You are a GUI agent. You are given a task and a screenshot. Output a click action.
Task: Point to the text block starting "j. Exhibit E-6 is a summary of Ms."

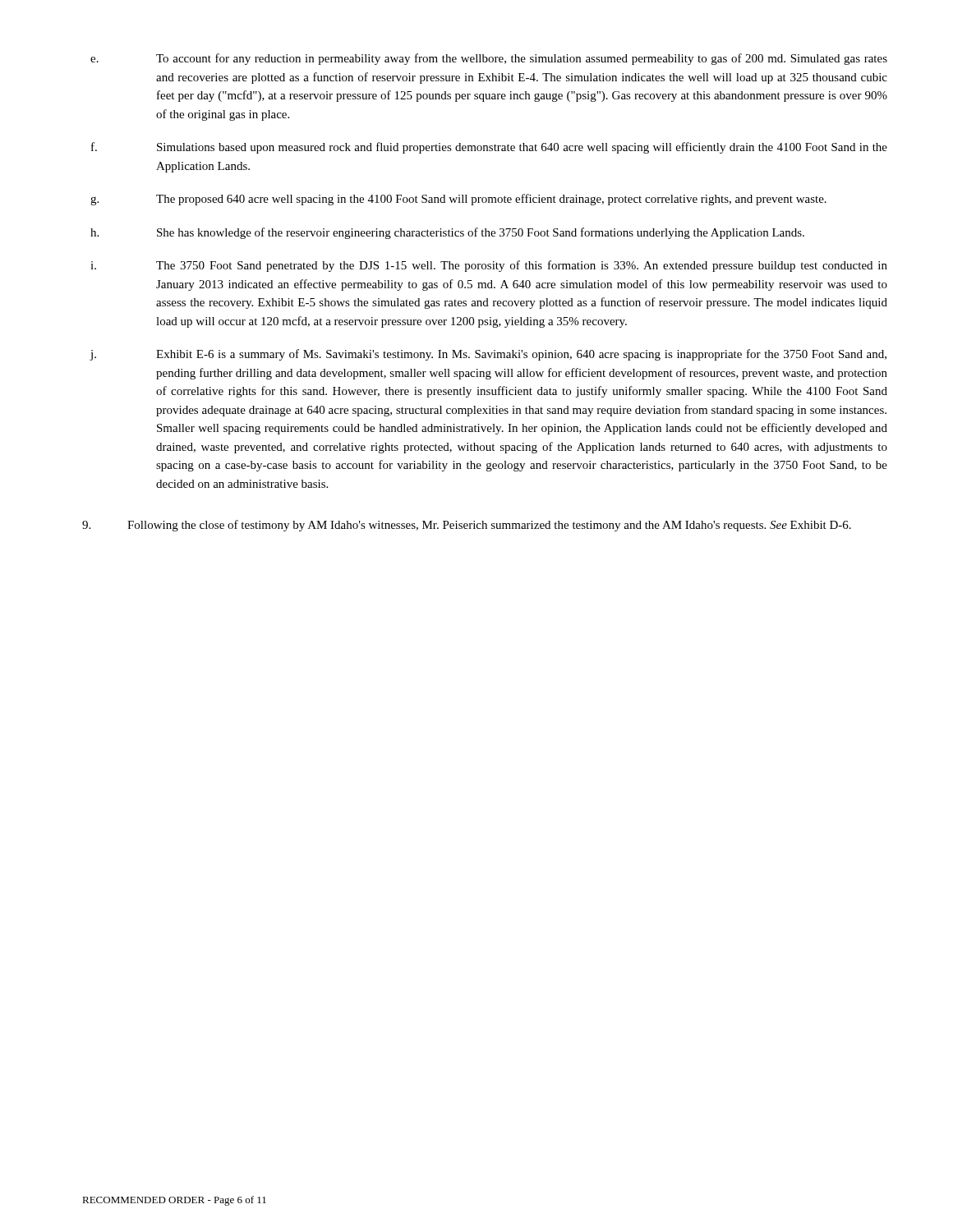coord(485,419)
